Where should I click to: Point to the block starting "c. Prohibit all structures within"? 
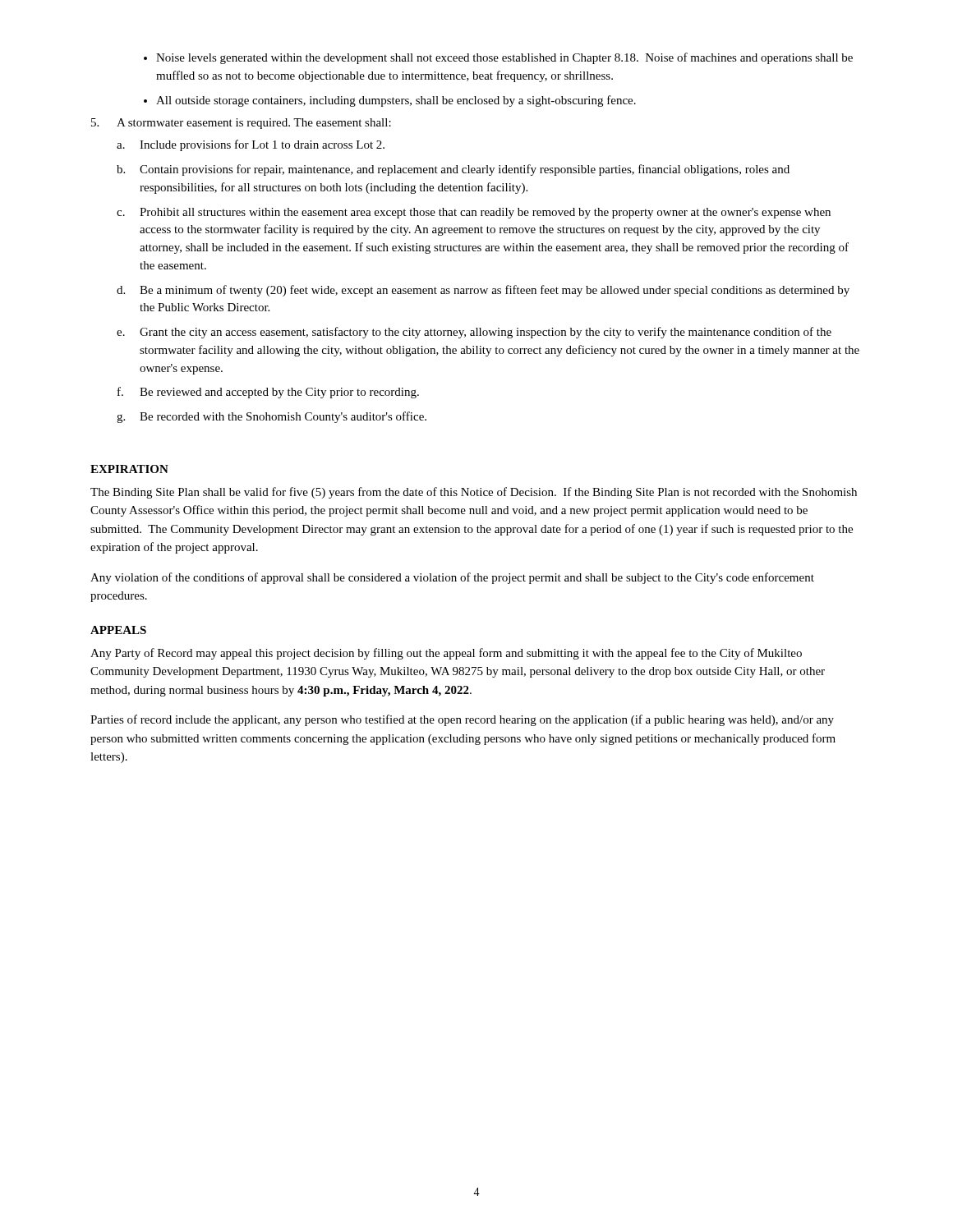490,239
